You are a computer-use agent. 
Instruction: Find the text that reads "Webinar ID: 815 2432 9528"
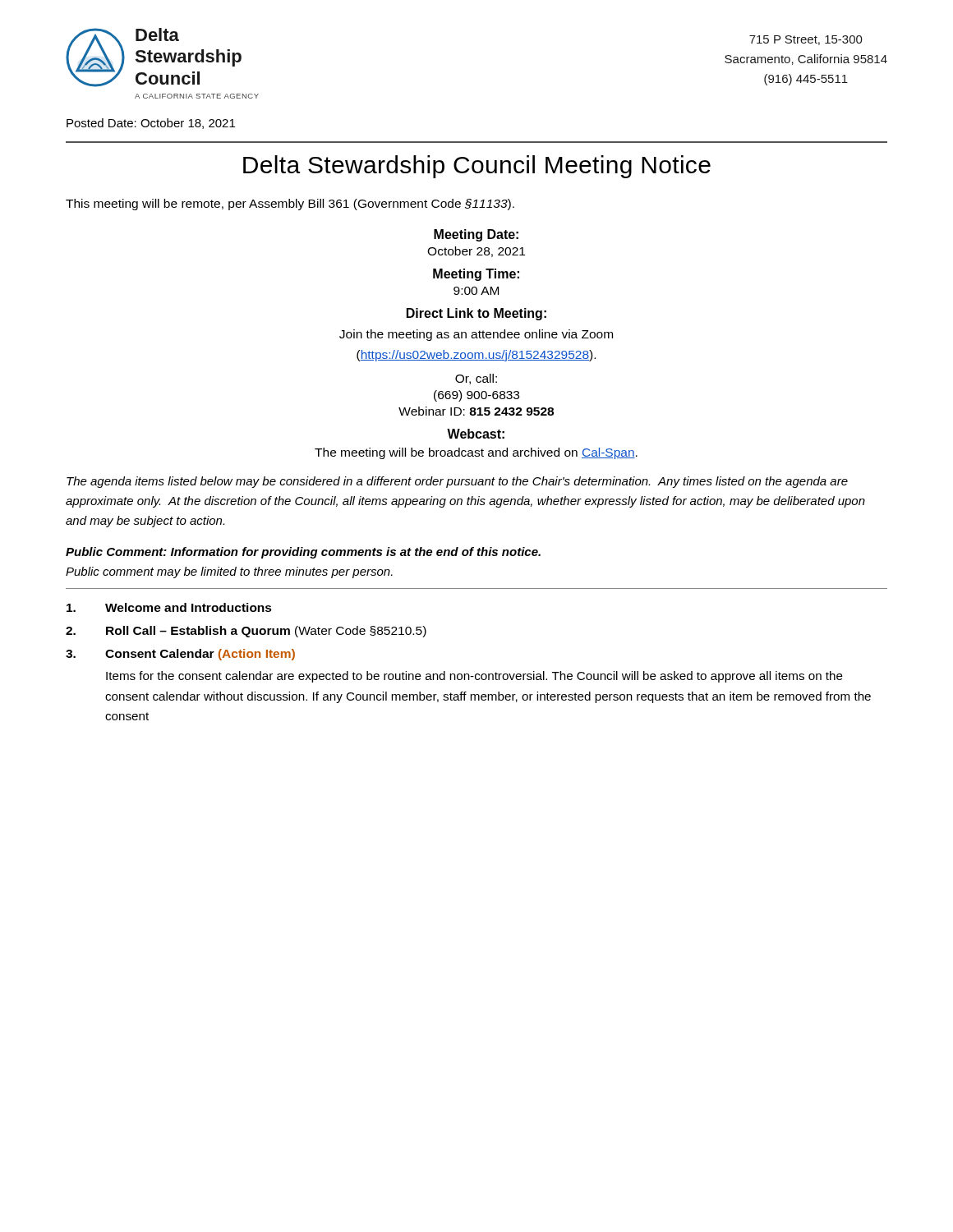(x=476, y=411)
